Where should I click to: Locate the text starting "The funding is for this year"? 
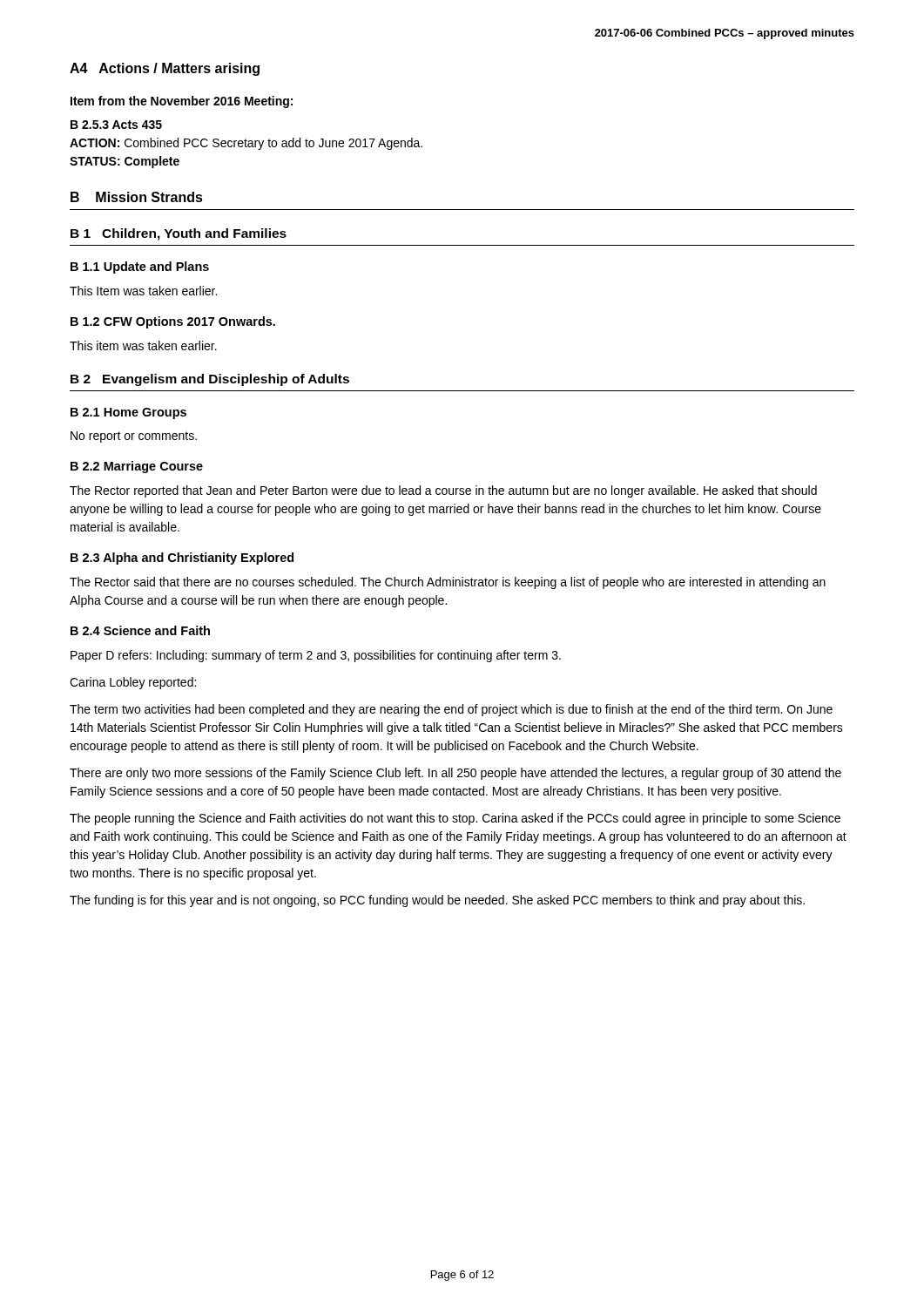[x=462, y=900]
